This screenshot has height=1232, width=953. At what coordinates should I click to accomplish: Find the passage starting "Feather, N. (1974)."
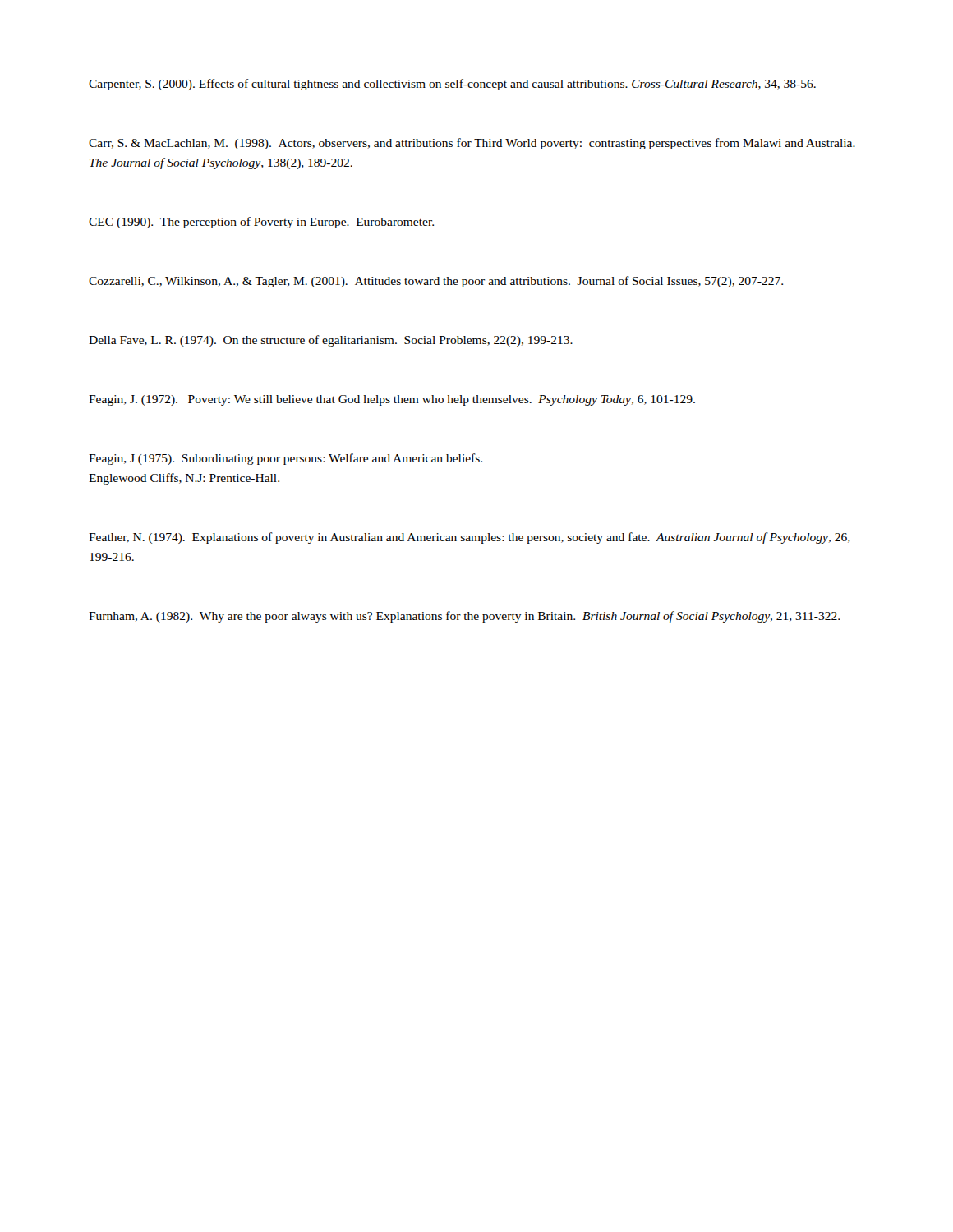click(x=470, y=547)
